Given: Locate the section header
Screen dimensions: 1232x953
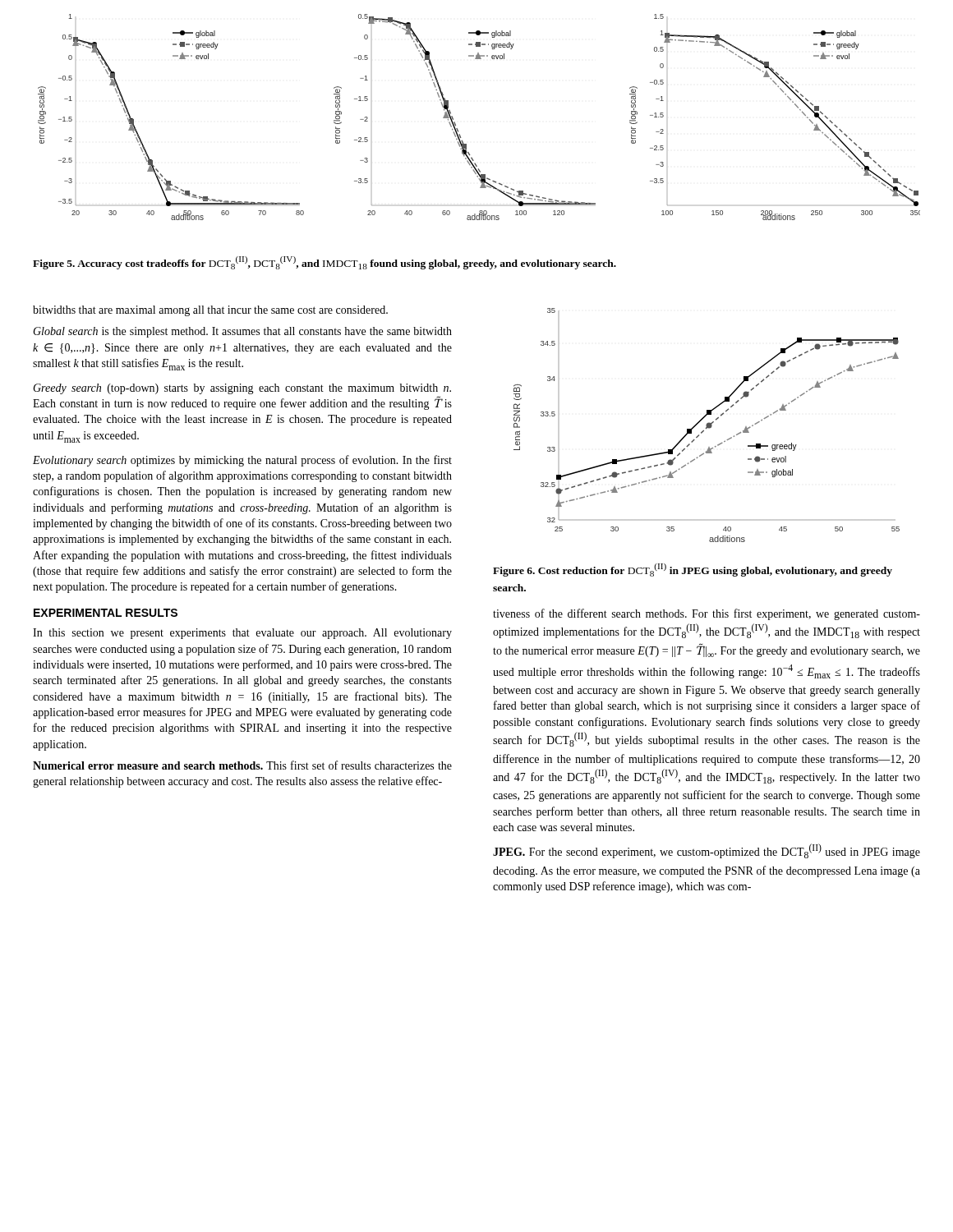Looking at the screenshot, I should (x=105, y=613).
